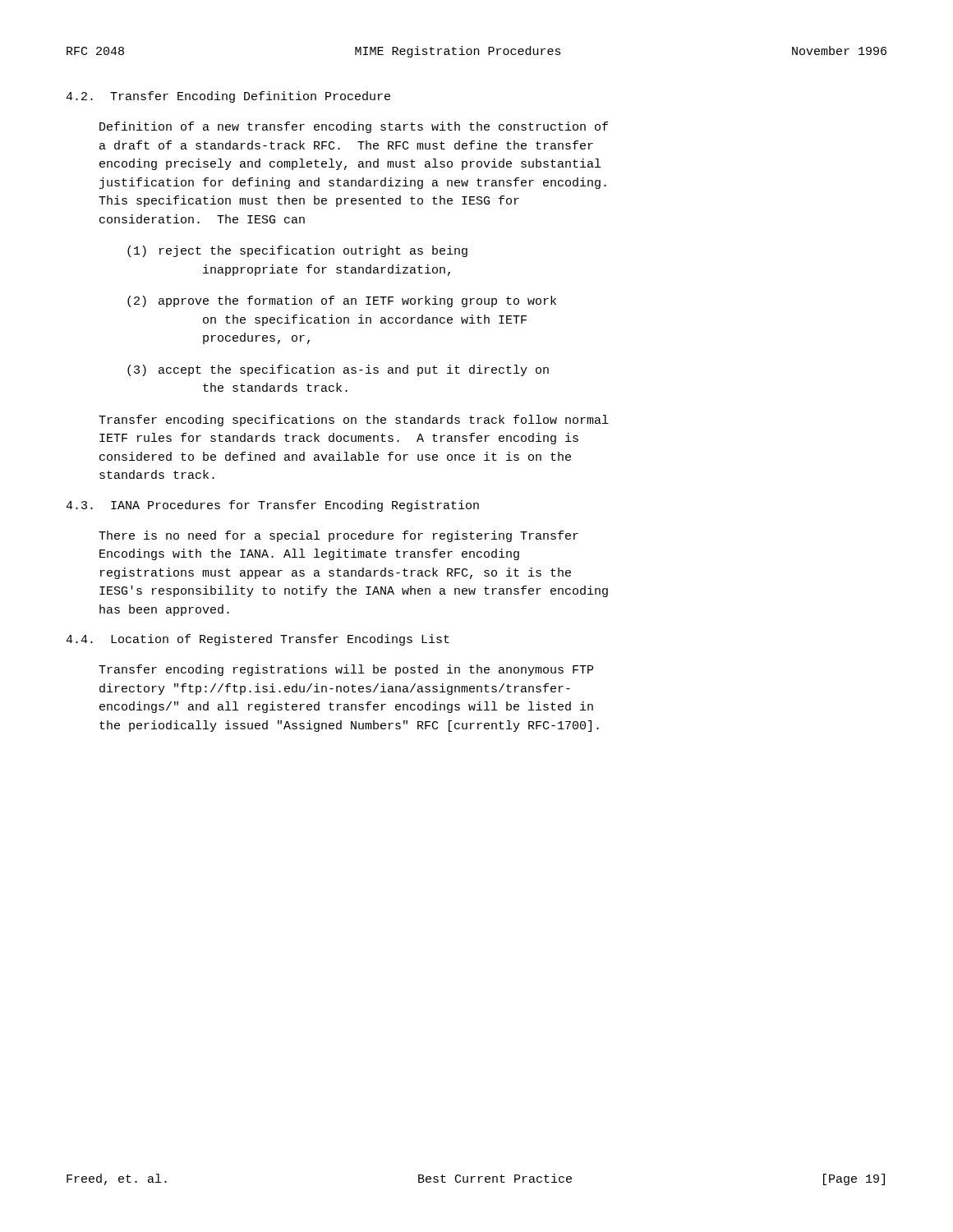The width and height of the screenshot is (953, 1232).
Task: Locate the text block that says "Transfer encoding registrations will be posted in"
Action: [350, 698]
